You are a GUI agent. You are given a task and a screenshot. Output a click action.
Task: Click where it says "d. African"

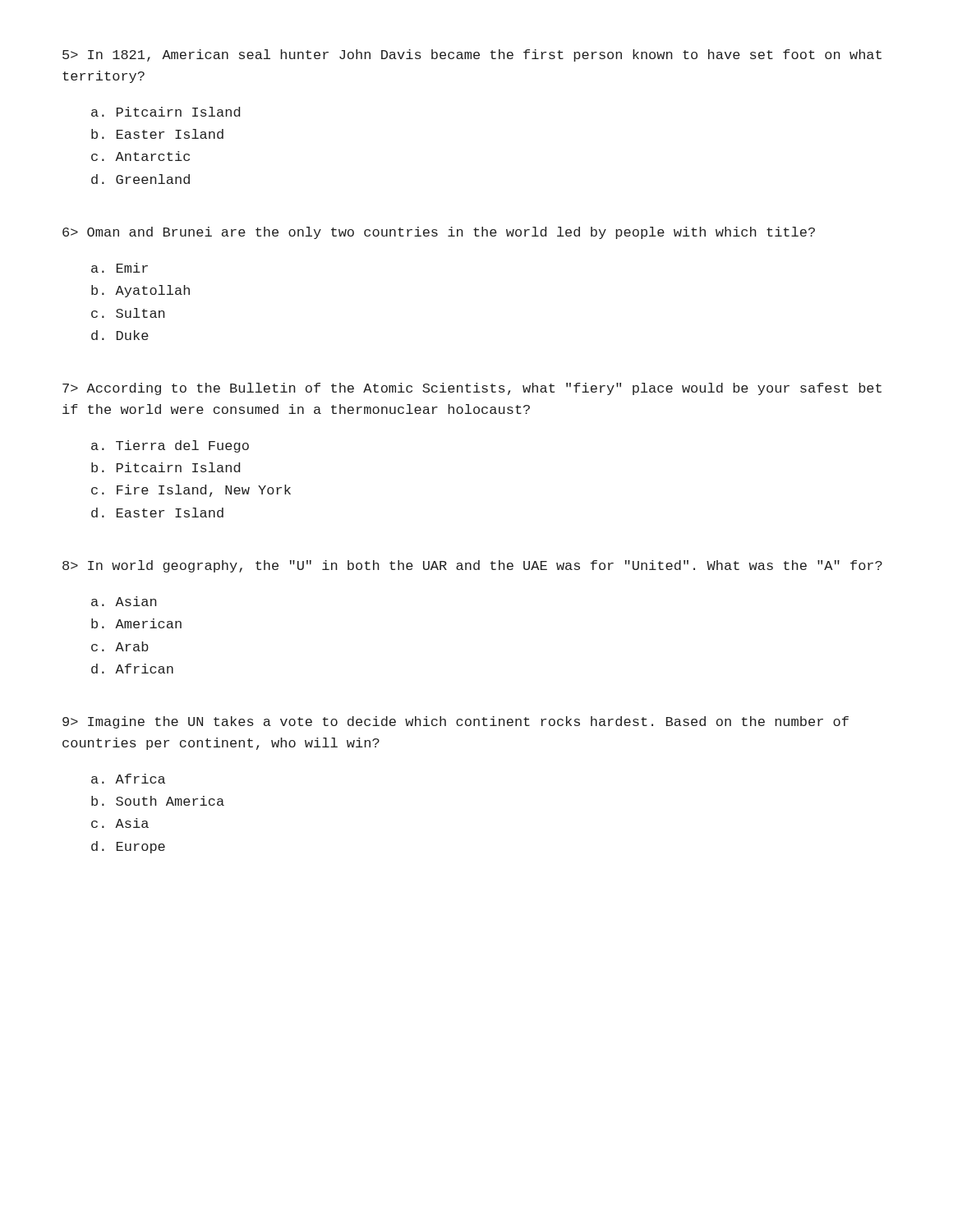(x=132, y=670)
